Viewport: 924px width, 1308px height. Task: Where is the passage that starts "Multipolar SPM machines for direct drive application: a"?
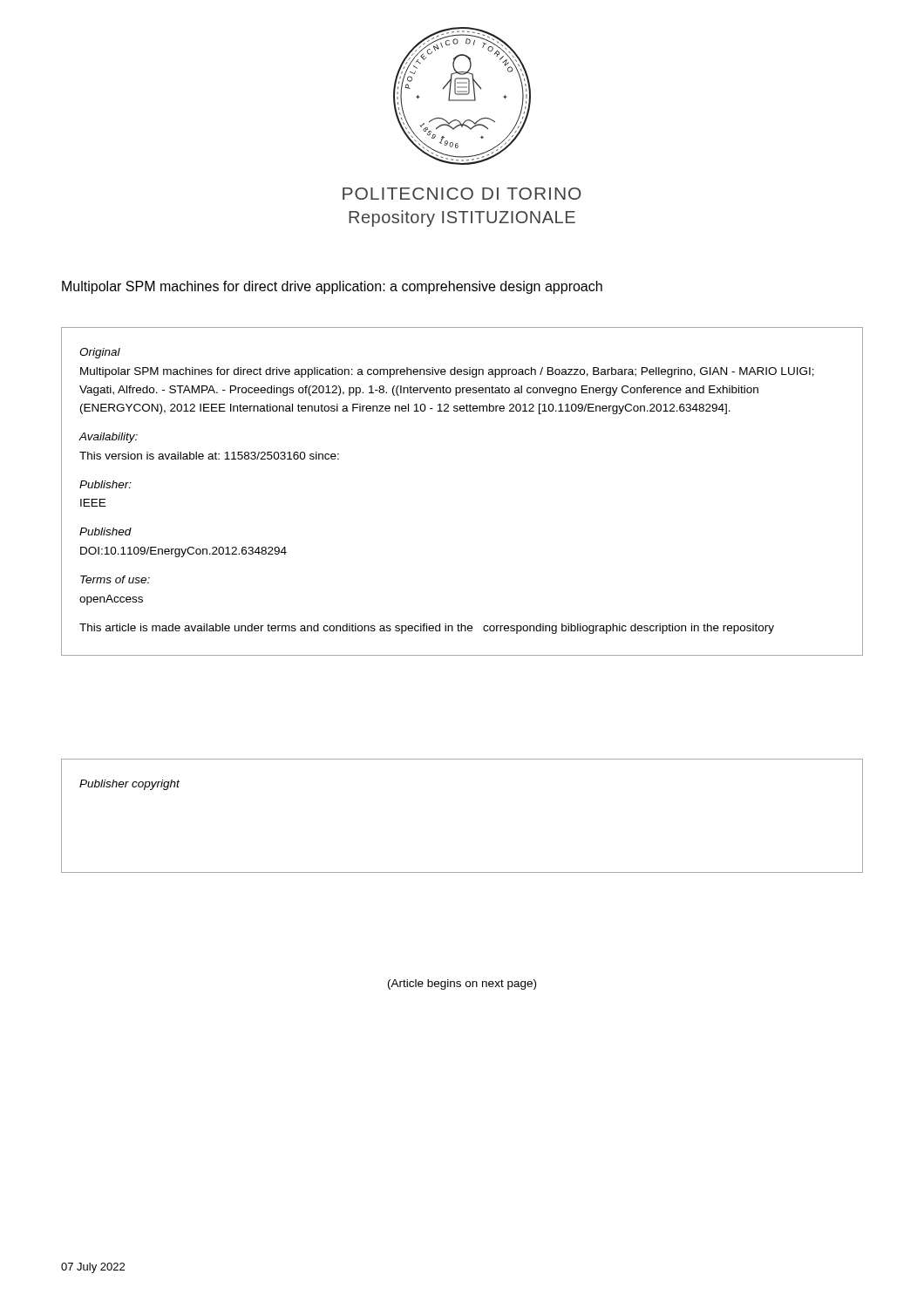[332, 286]
